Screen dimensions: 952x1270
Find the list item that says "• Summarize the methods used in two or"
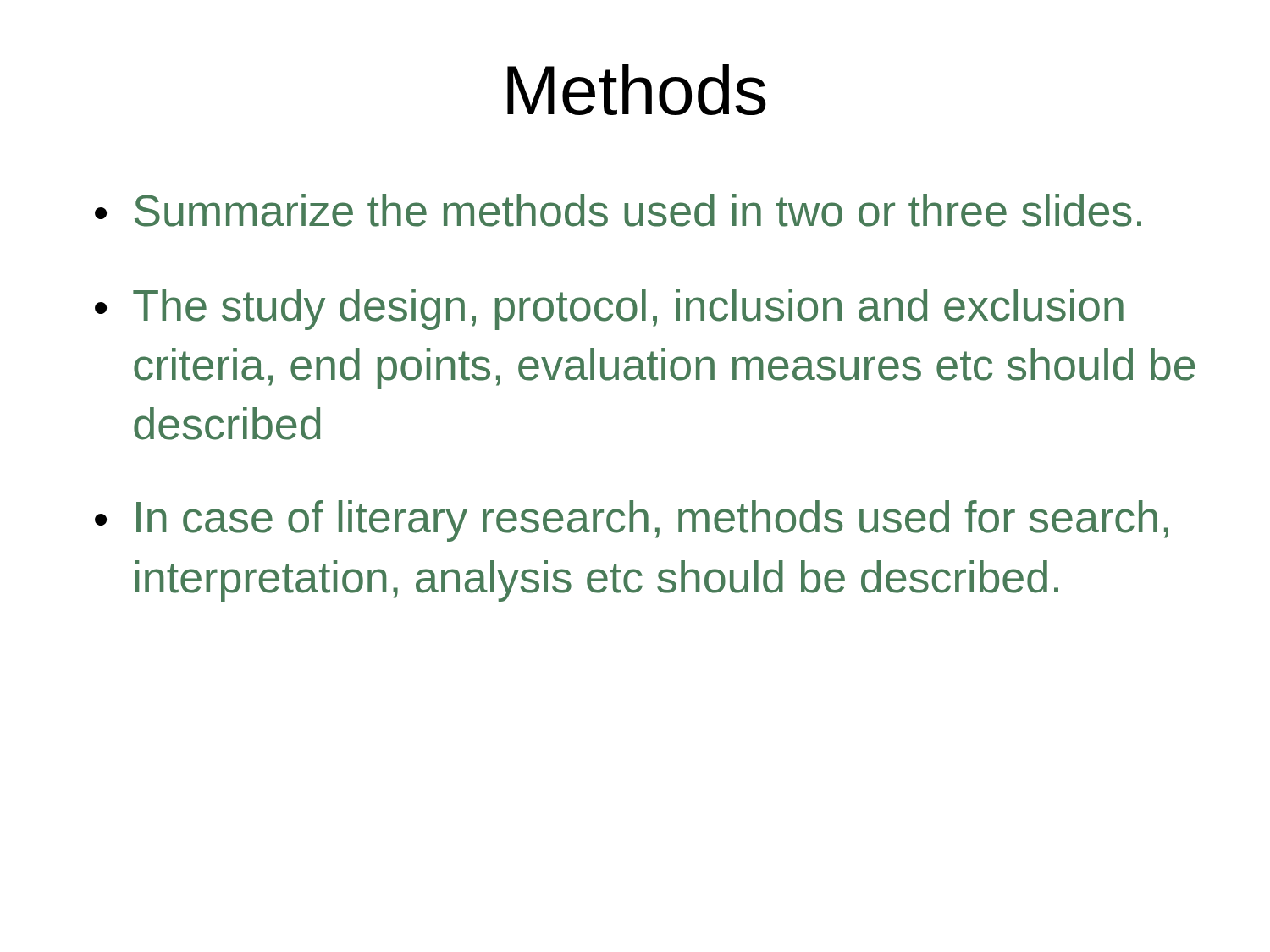click(x=619, y=212)
